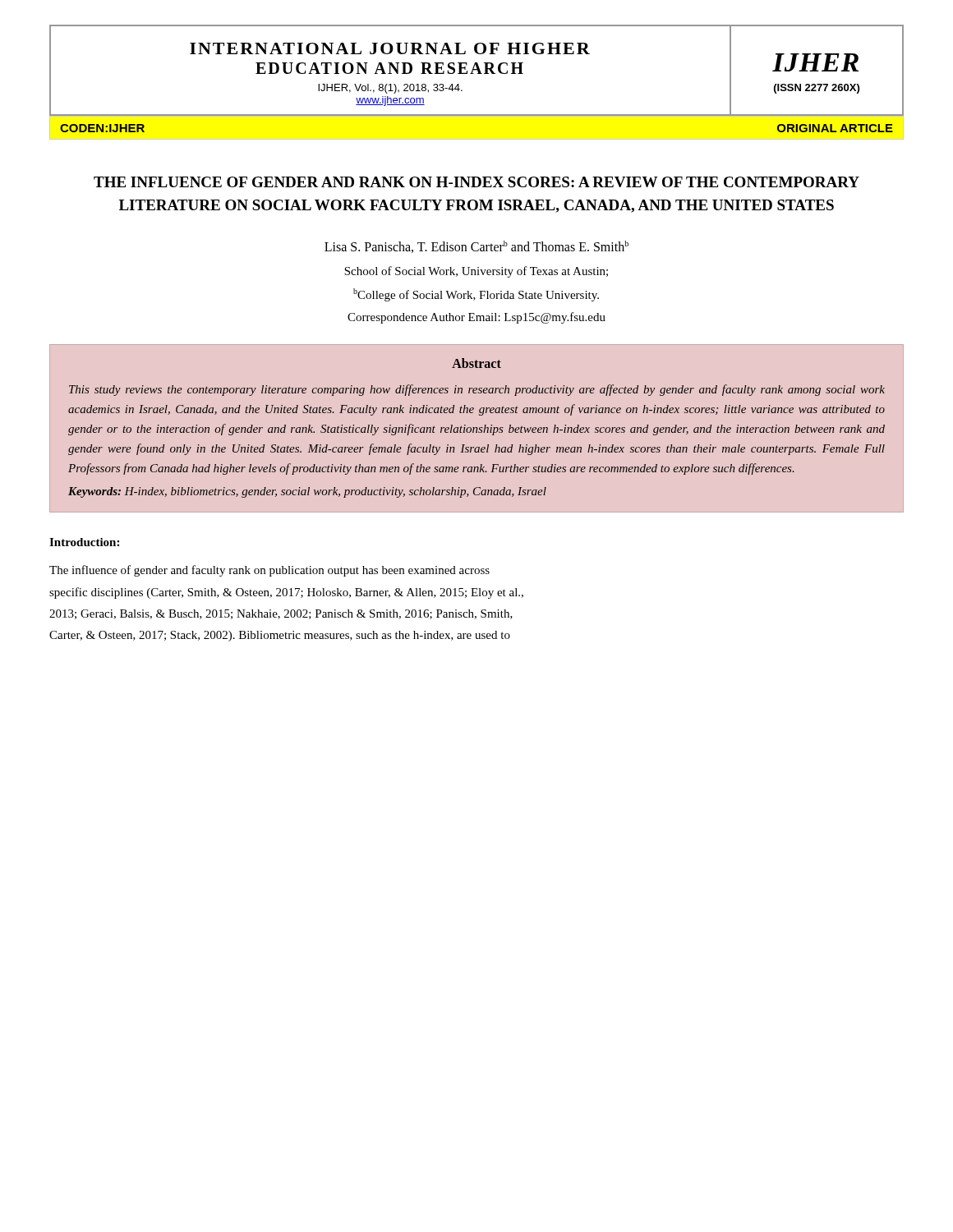
Task: Where is the passage that starts "2013; Geraci, Balsis, & Busch, 2015;"?
Action: (281, 613)
